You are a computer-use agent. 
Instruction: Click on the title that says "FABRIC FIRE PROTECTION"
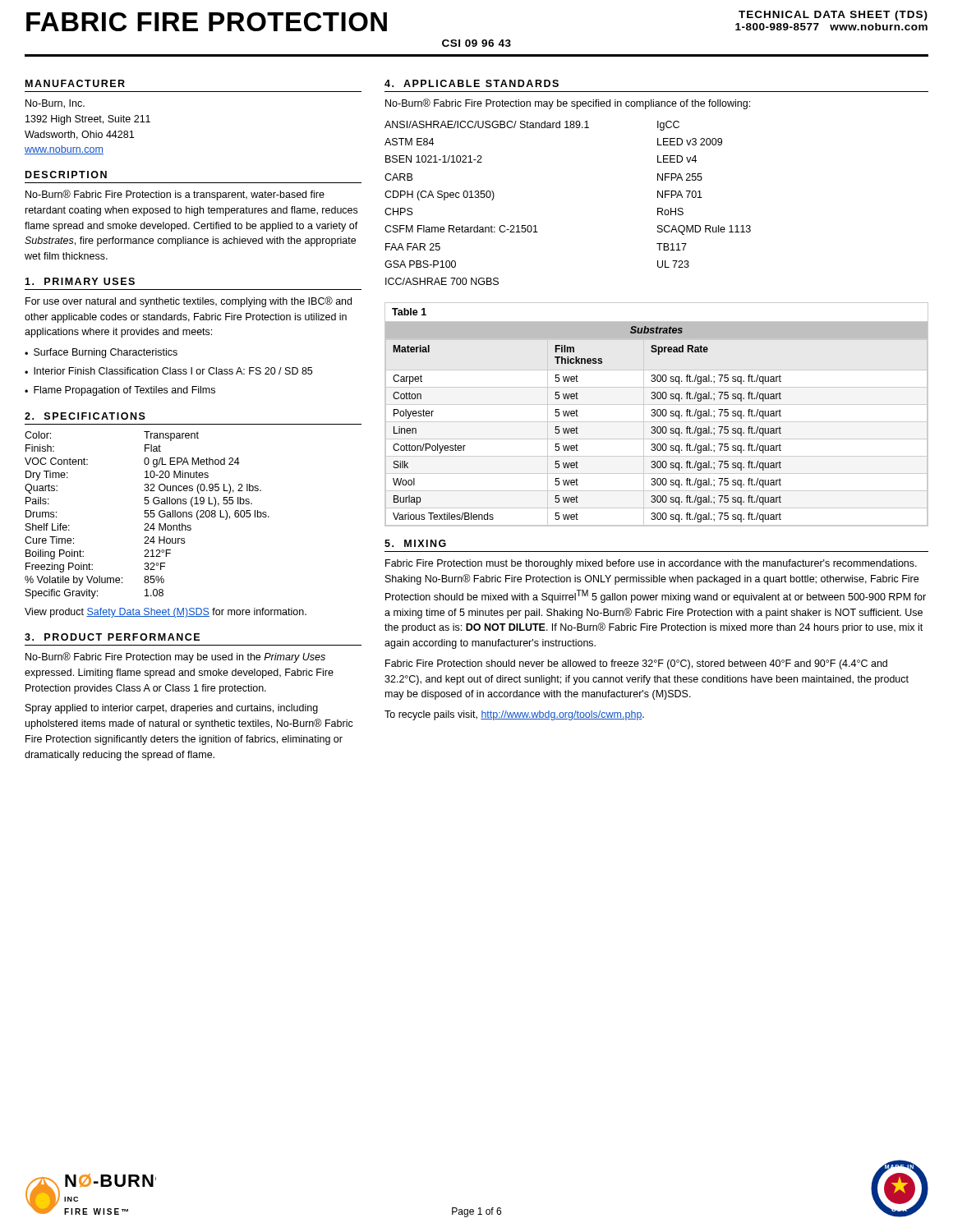(207, 22)
